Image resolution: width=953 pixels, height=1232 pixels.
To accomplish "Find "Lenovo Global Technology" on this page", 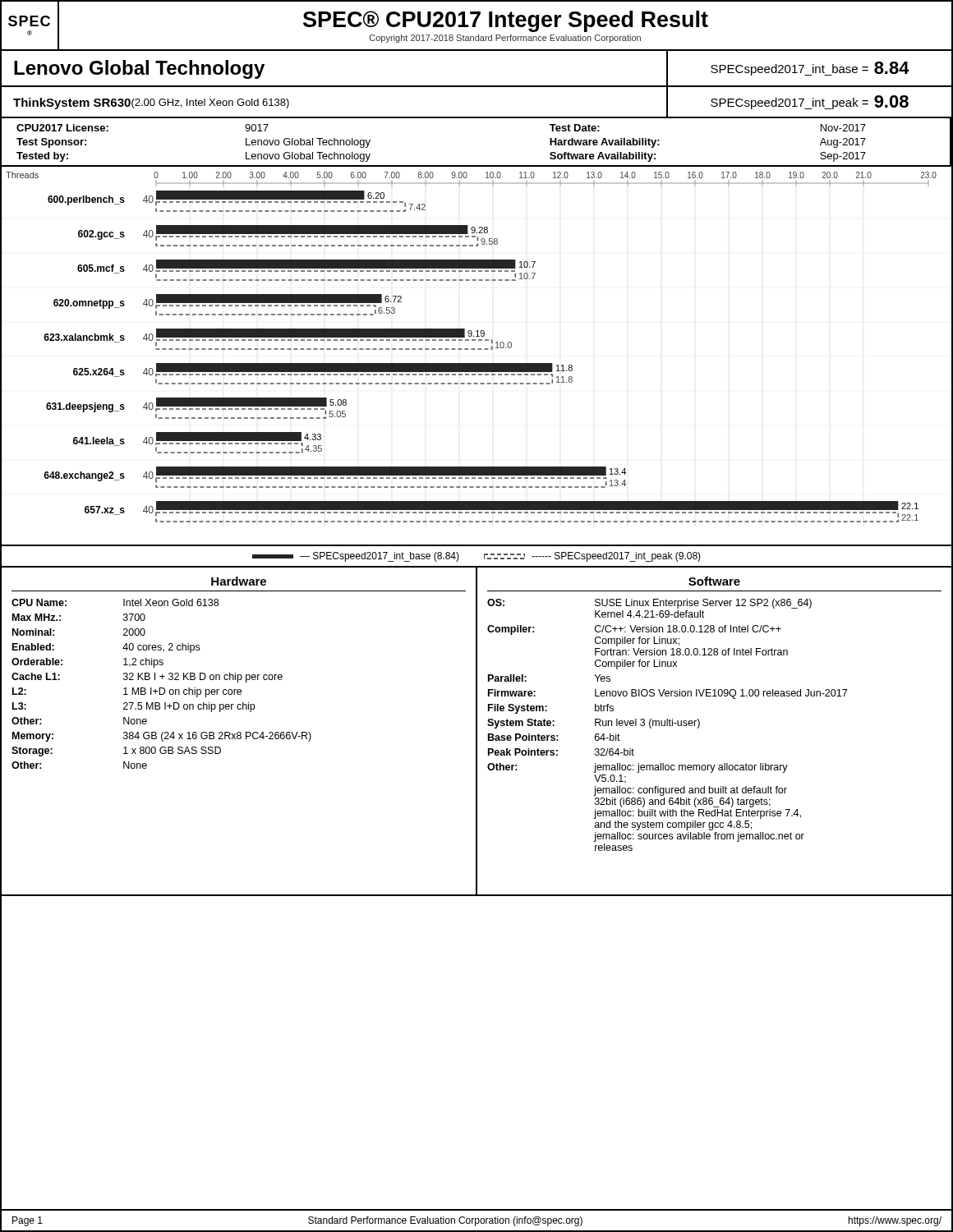I will click(139, 68).
